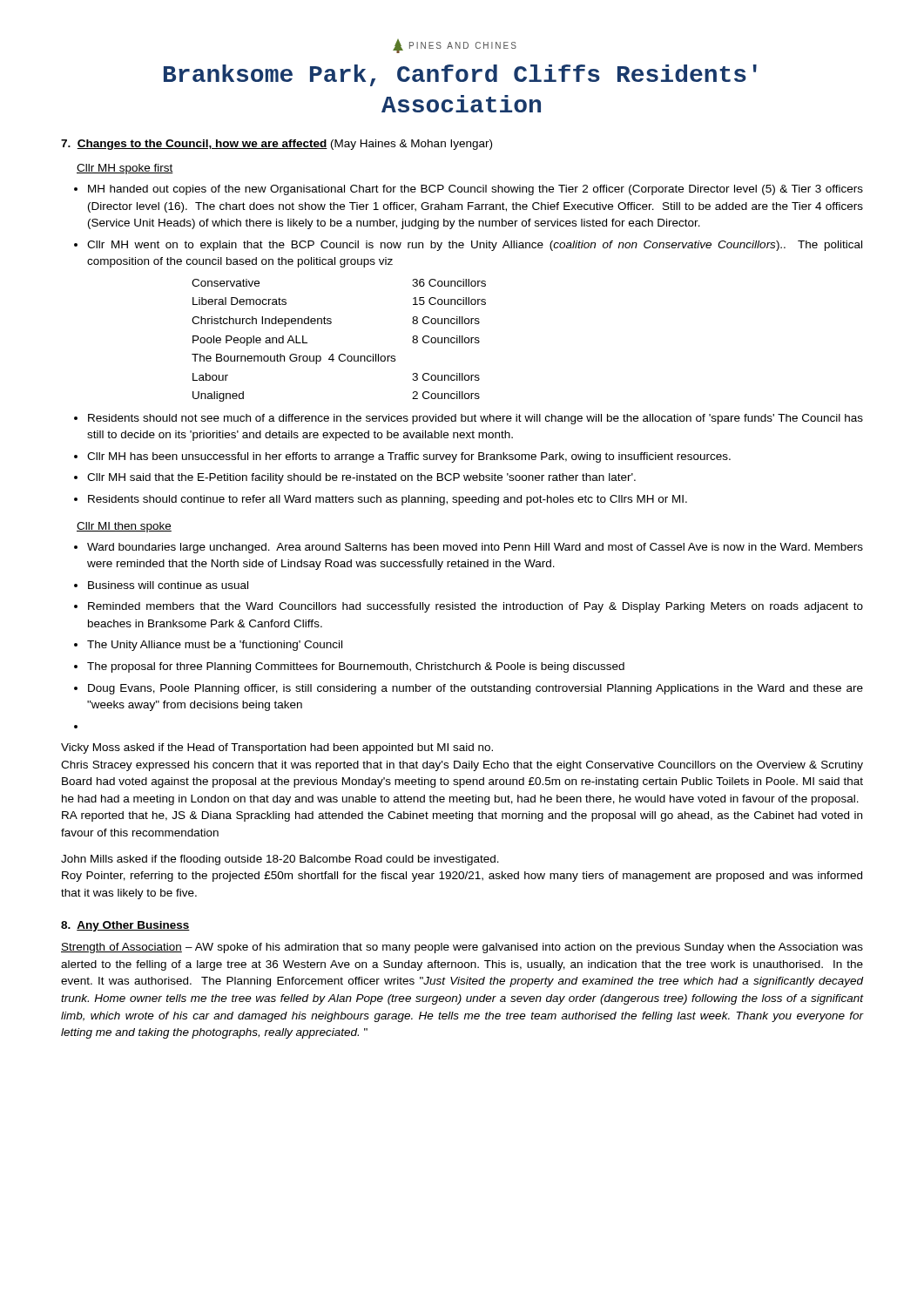The width and height of the screenshot is (924, 1307).
Task: Locate the region starting "Doug Evans, Poole Planning"
Action: pyautogui.click(x=475, y=696)
